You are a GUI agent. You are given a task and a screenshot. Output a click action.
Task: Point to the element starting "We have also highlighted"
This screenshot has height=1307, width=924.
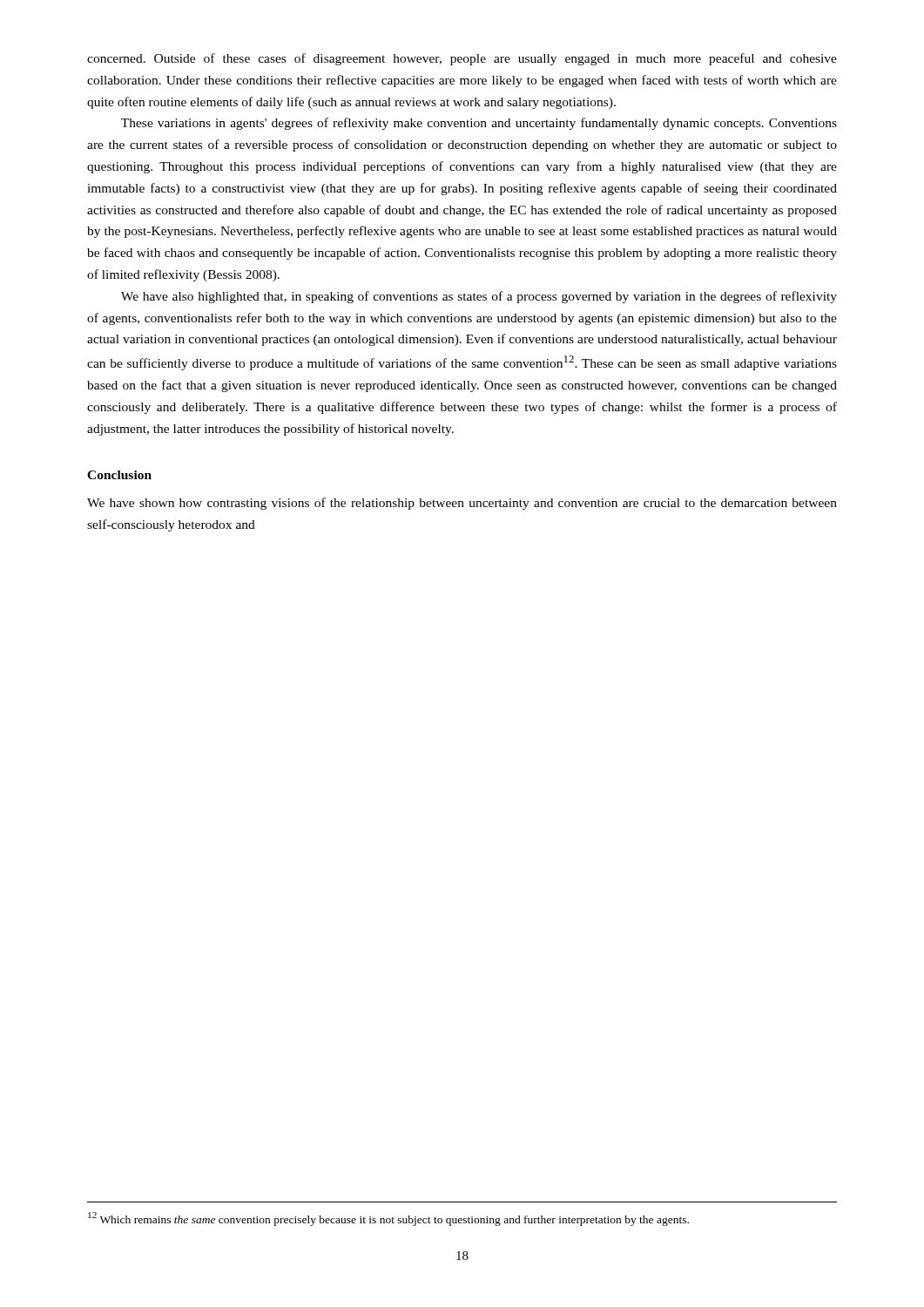click(x=462, y=363)
